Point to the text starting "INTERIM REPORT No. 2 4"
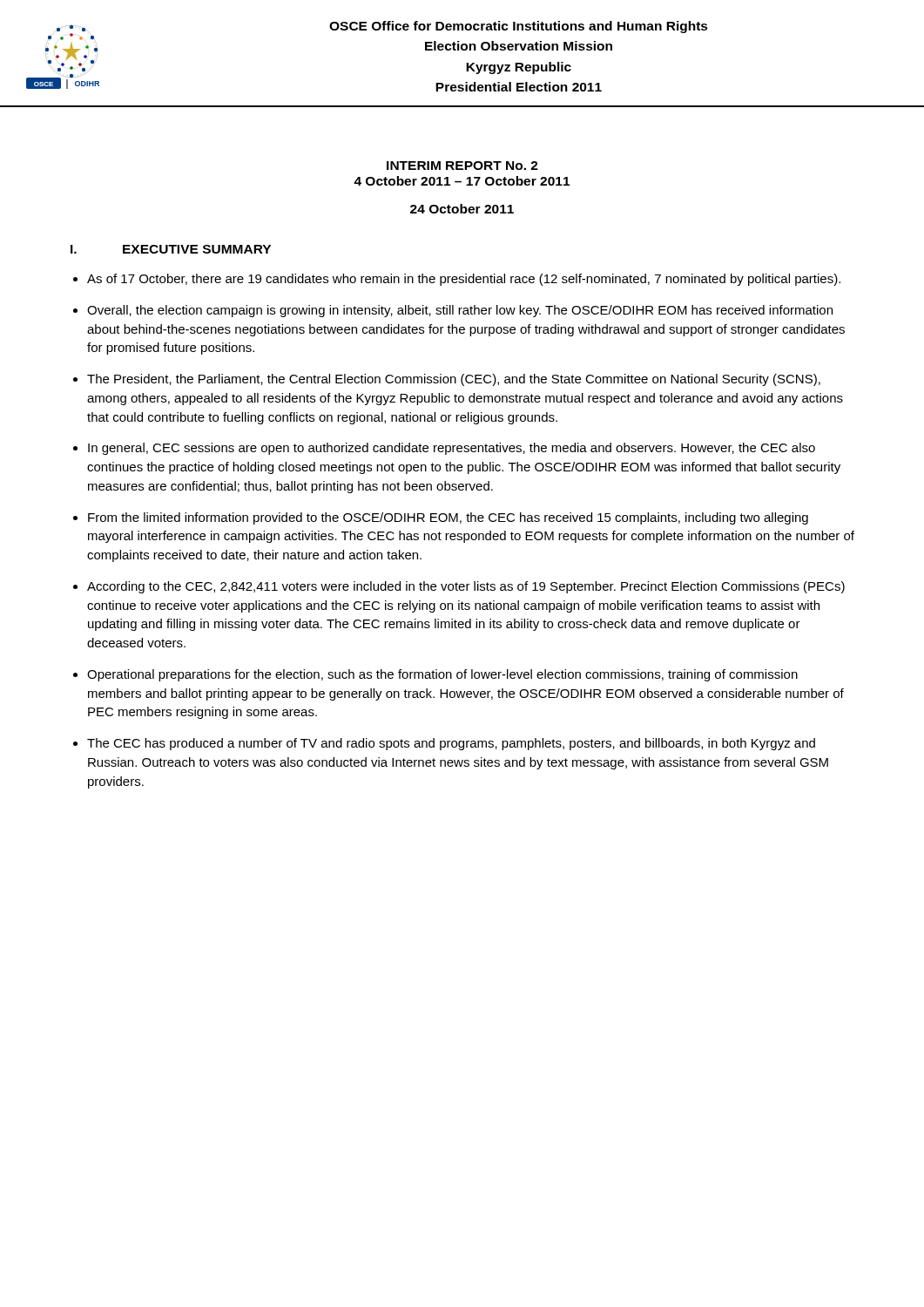The image size is (924, 1307). click(462, 173)
